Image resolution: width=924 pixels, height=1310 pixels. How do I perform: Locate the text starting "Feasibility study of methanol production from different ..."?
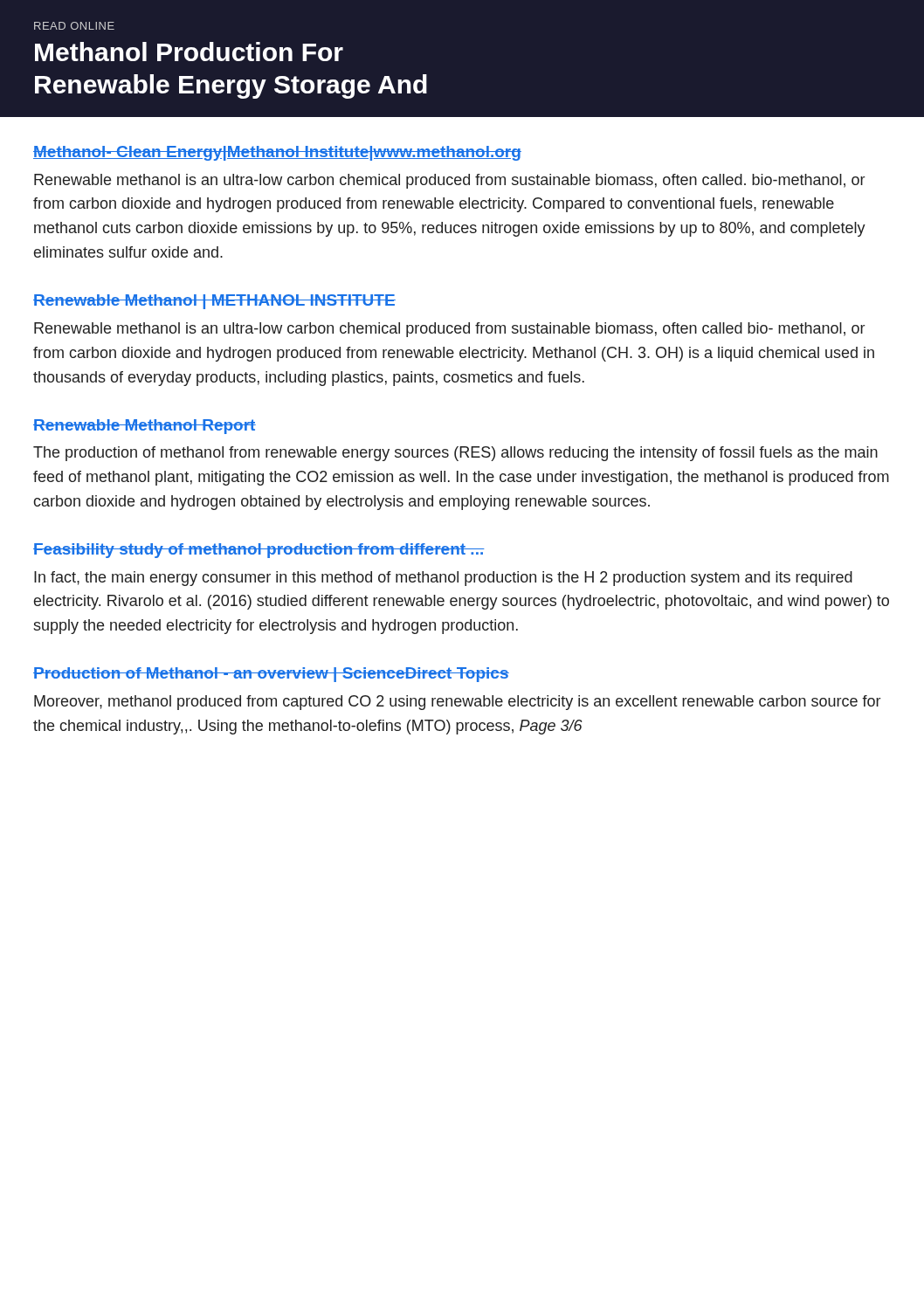(462, 589)
